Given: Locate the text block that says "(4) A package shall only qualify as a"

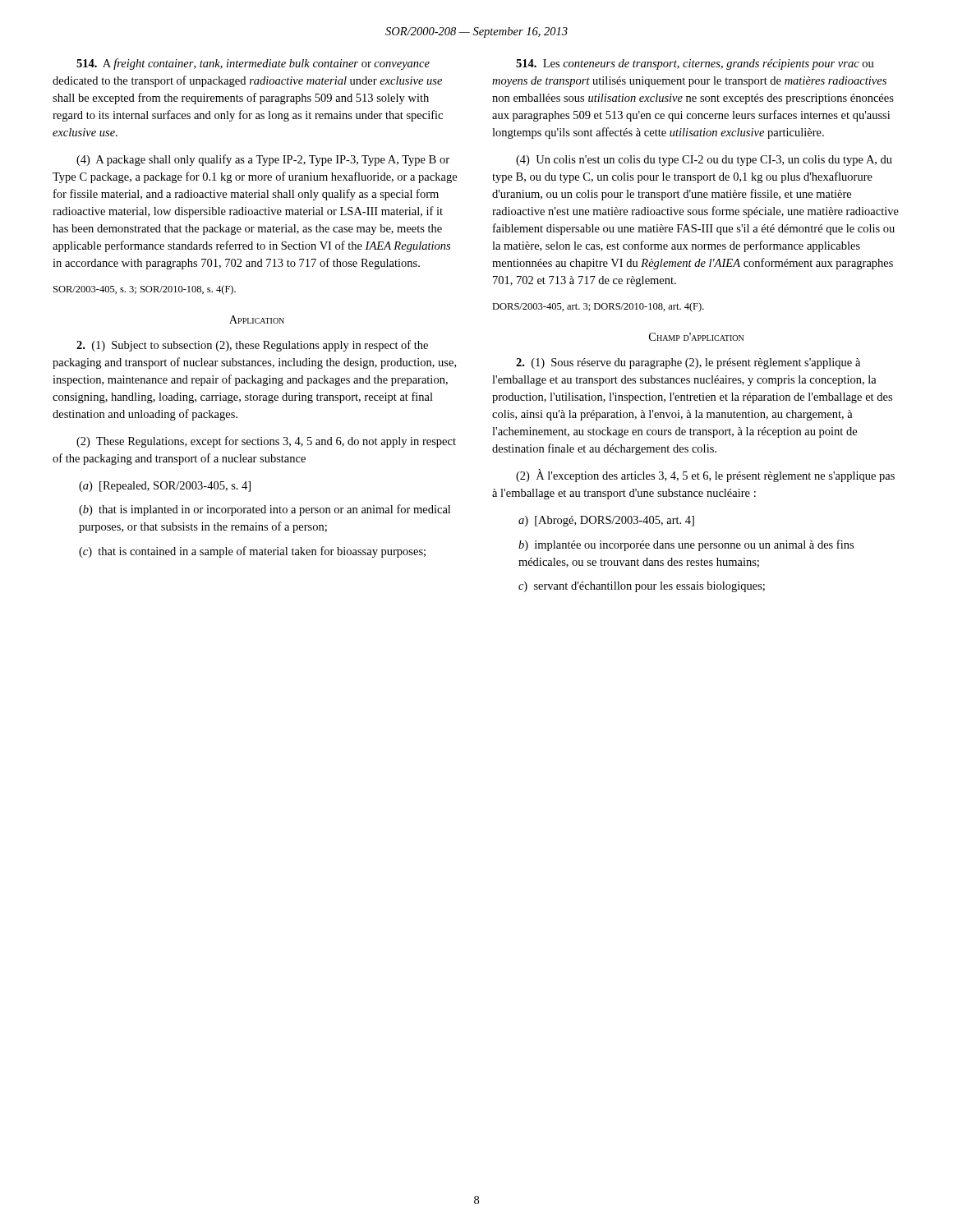Looking at the screenshot, I should [x=255, y=211].
